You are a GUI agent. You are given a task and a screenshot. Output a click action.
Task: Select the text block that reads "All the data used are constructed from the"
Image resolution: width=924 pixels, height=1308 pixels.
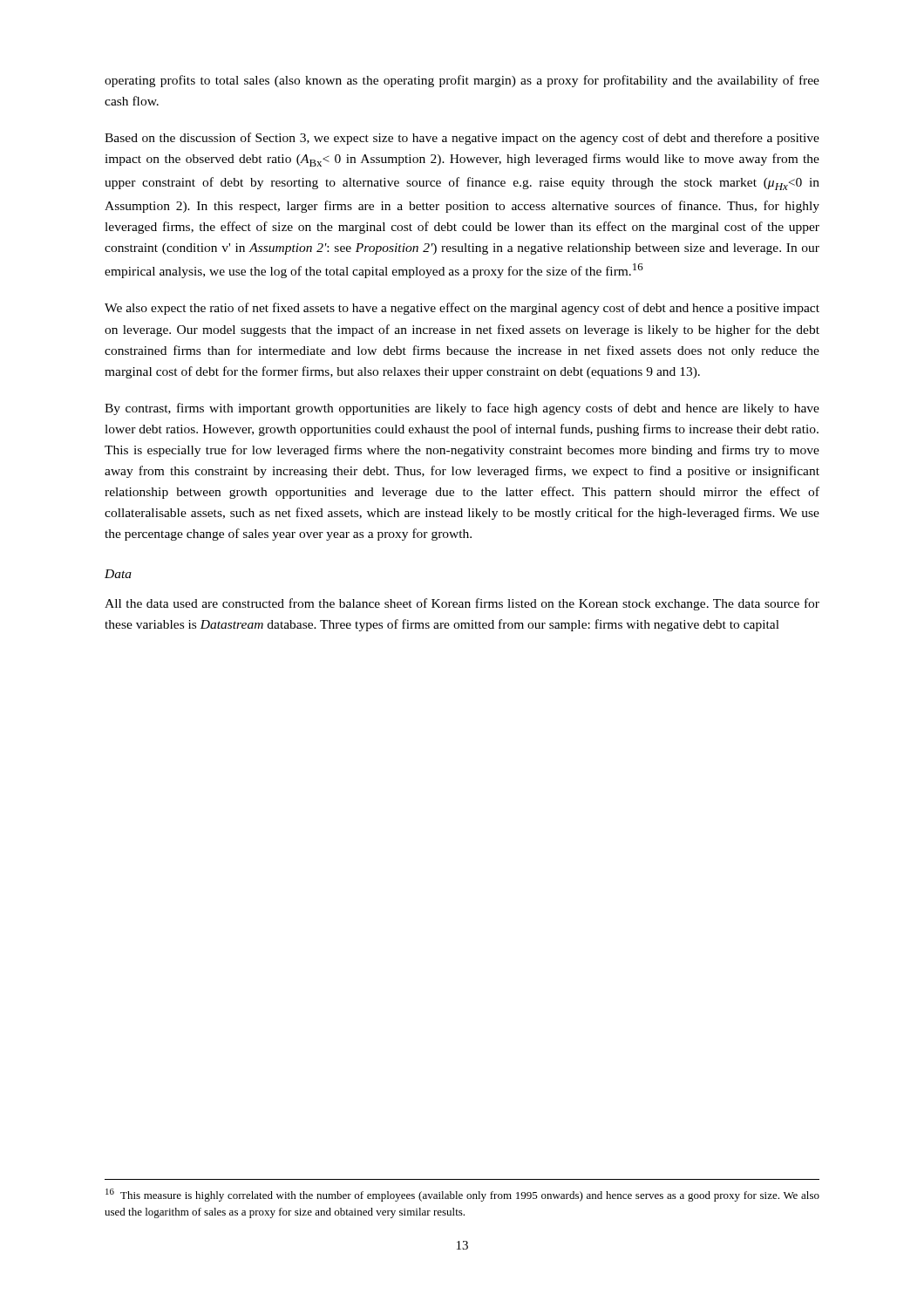tap(462, 613)
